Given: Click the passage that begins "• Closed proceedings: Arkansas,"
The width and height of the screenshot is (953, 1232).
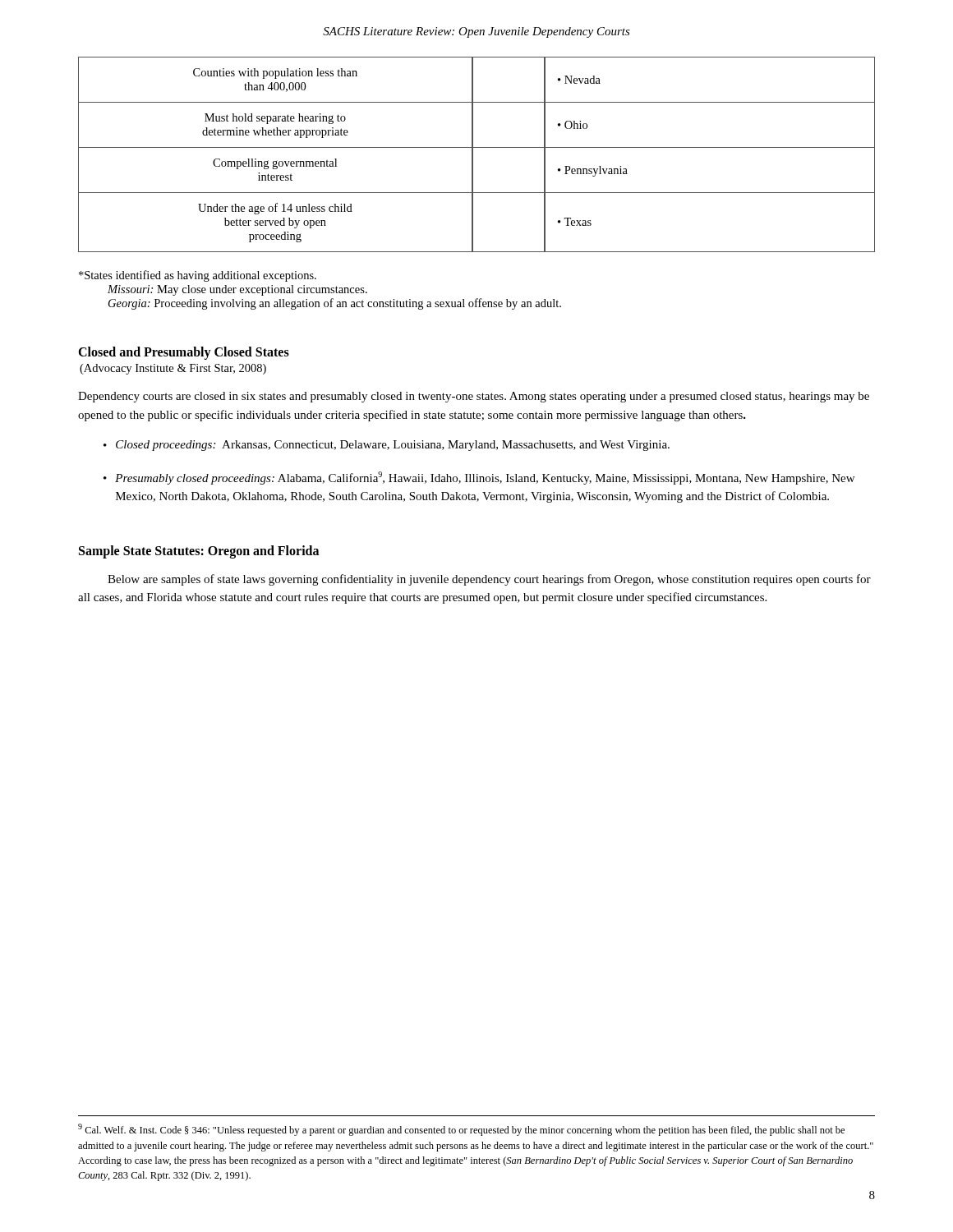Looking at the screenshot, I should (x=489, y=445).
